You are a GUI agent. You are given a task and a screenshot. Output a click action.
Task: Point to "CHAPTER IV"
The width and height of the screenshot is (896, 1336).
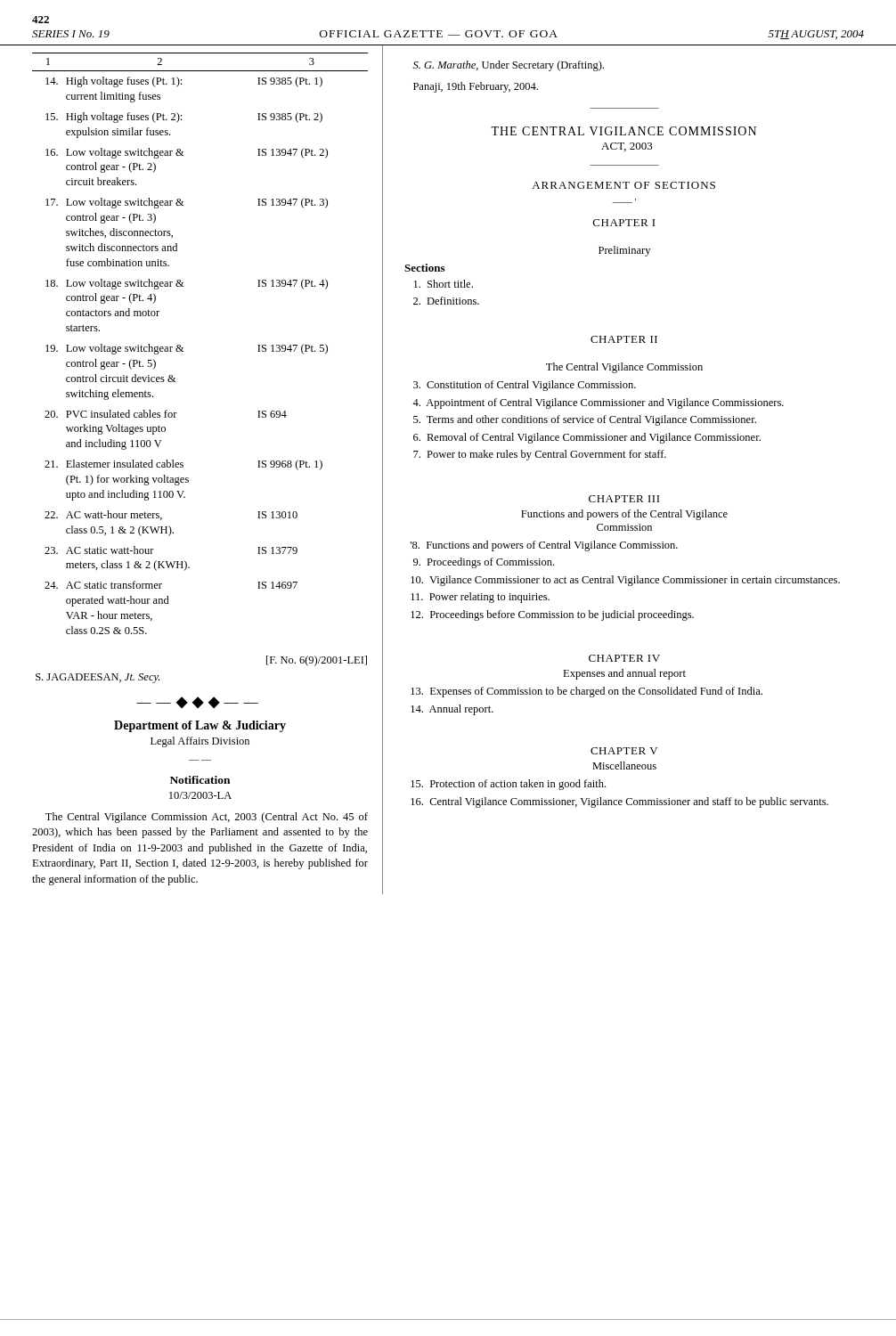(624, 658)
